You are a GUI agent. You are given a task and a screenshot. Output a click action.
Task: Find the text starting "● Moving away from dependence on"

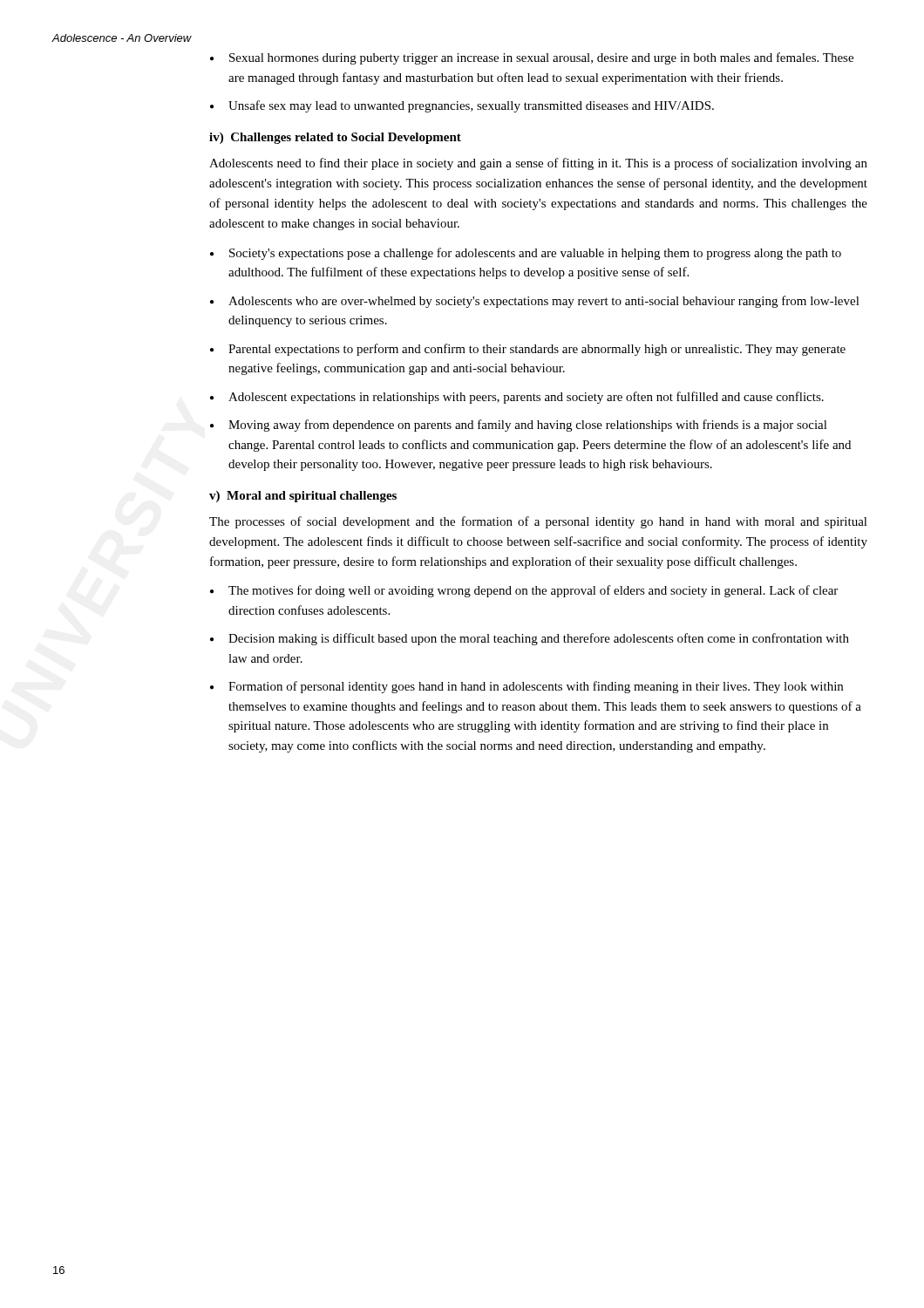point(538,444)
